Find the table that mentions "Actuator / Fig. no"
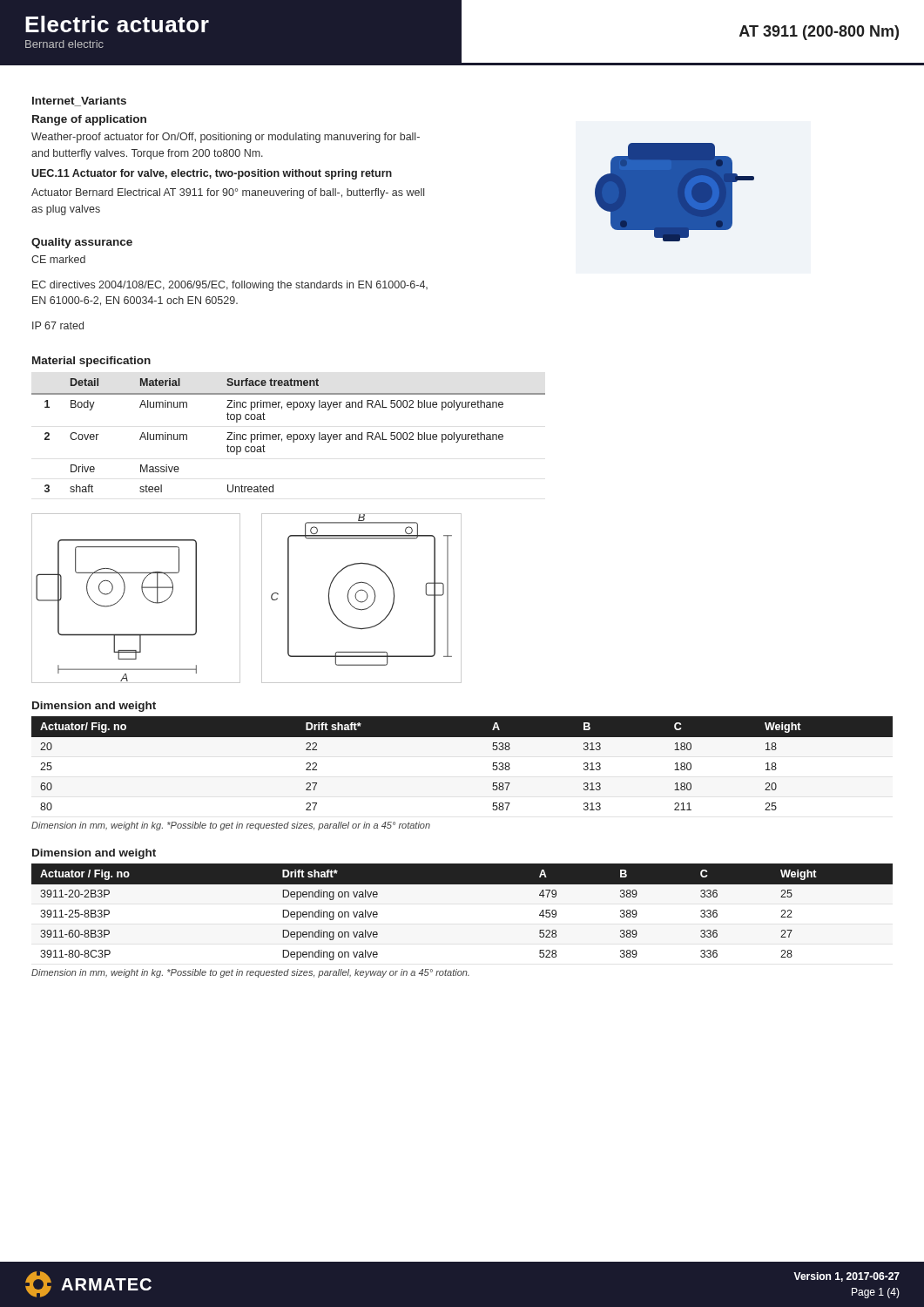This screenshot has height=1307, width=924. click(462, 914)
